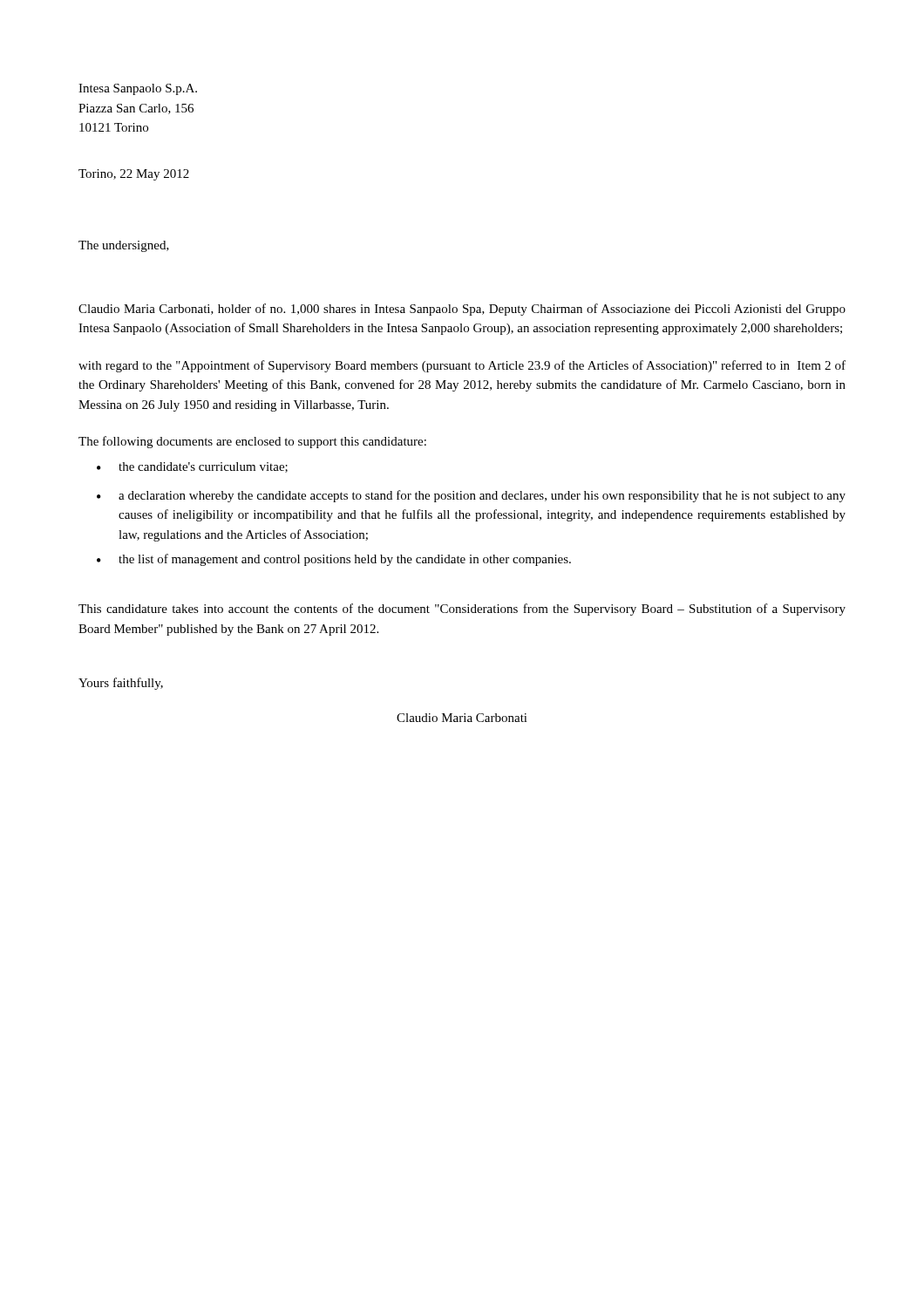Find the text block containing "with regard to"
The image size is (924, 1308).
coord(462,385)
